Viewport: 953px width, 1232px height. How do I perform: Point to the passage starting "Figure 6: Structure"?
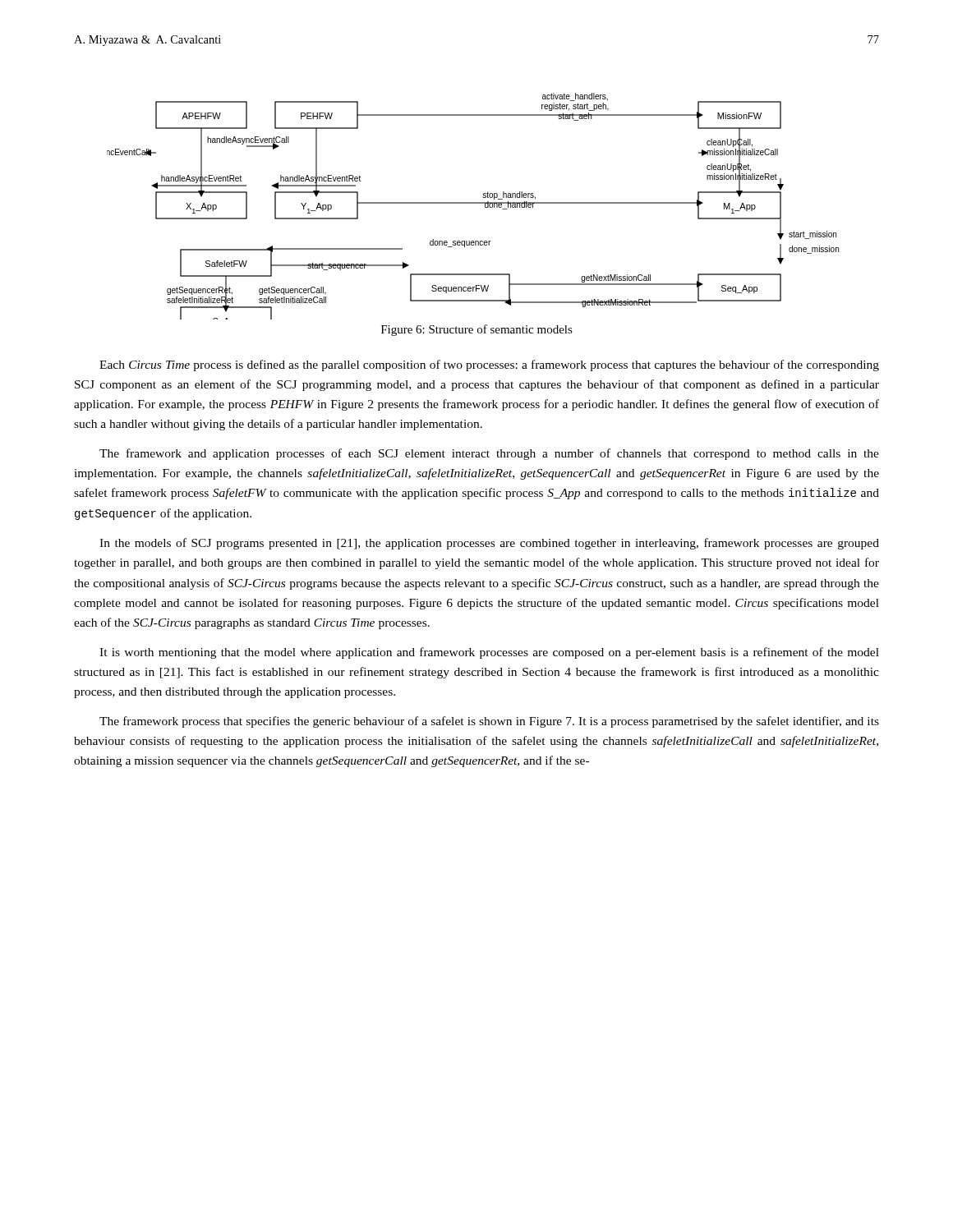476,329
